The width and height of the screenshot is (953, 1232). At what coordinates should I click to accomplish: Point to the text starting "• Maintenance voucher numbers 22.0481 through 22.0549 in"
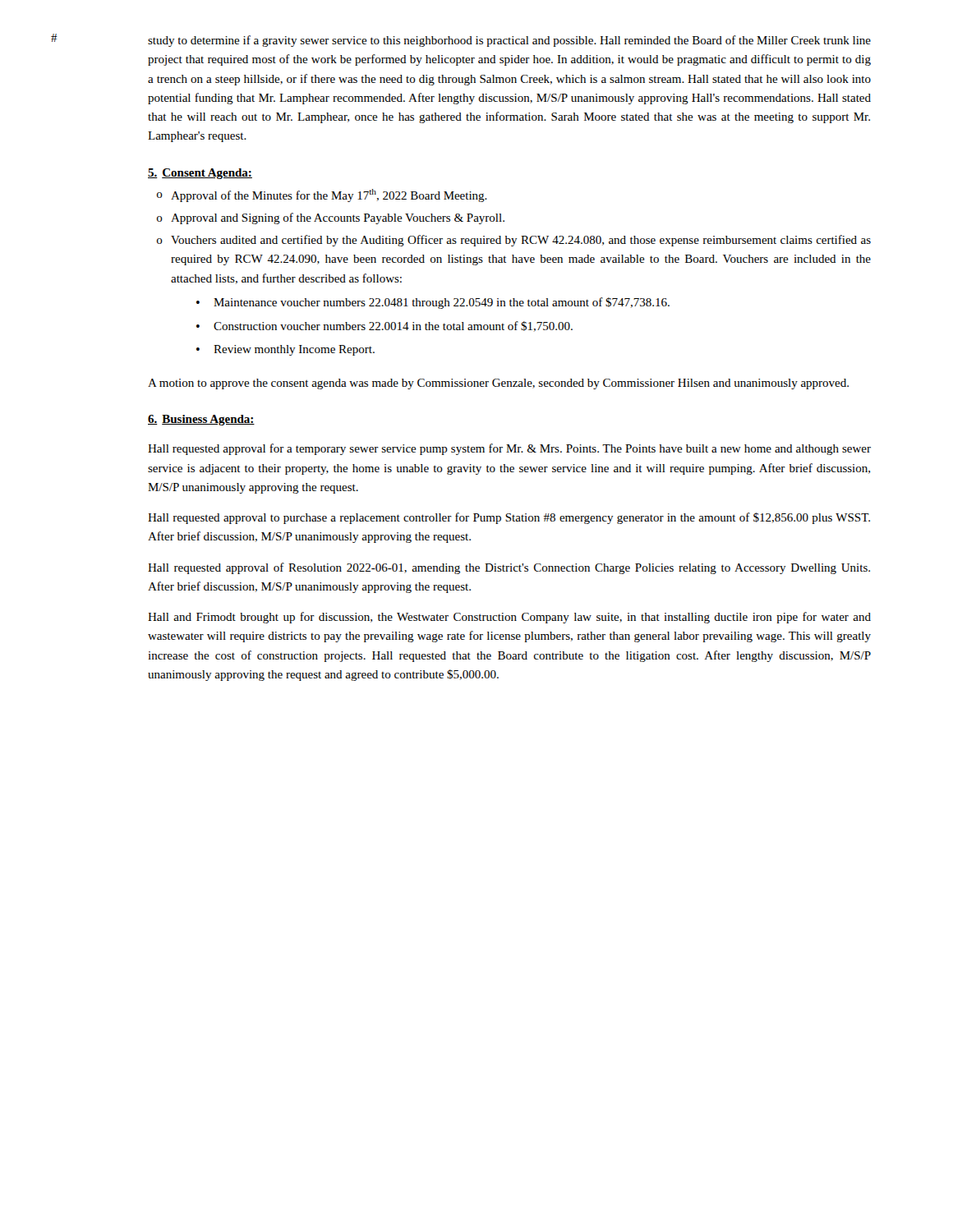tap(533, 303)
